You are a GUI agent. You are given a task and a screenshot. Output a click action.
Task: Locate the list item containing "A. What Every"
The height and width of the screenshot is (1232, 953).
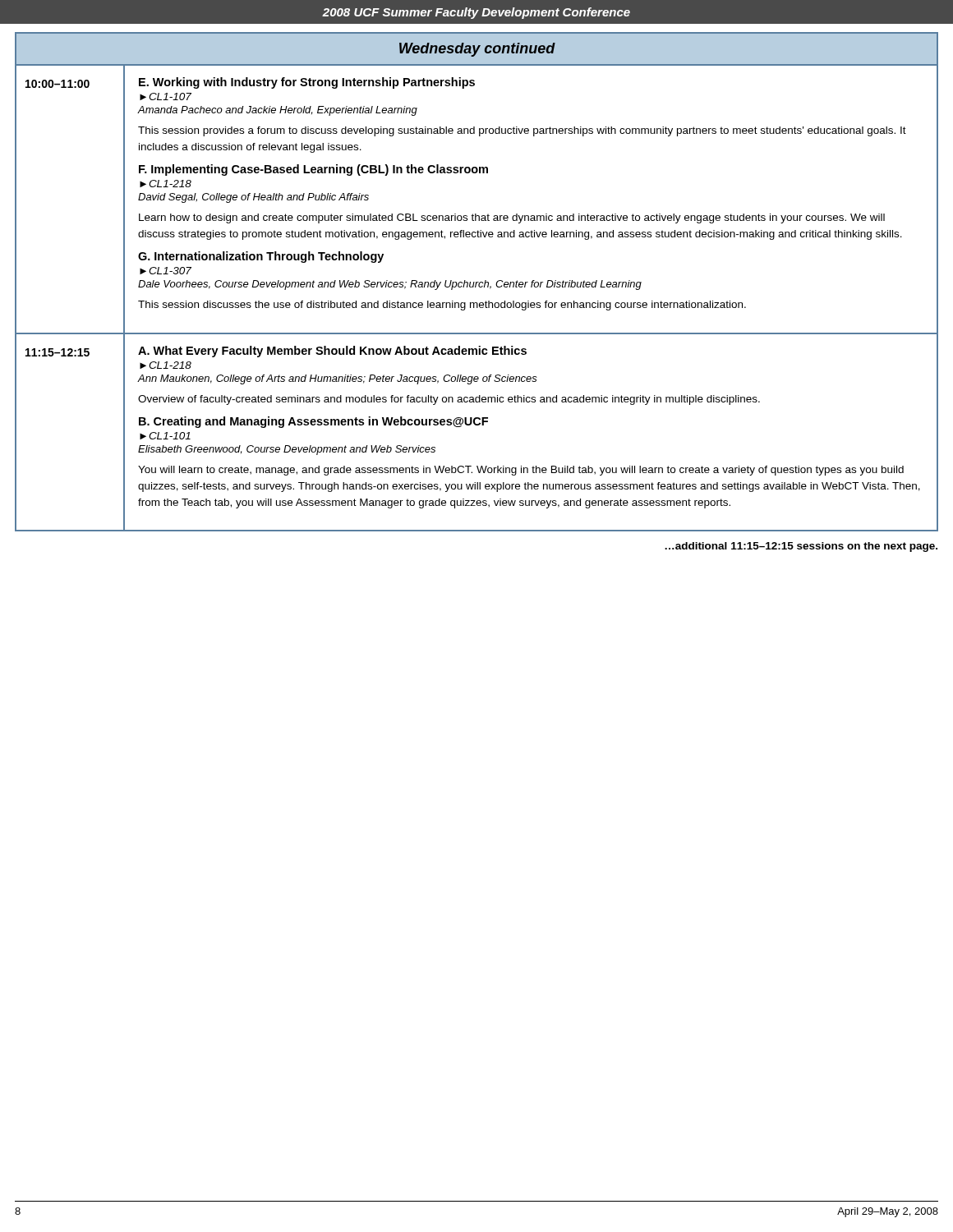(531, 375)
